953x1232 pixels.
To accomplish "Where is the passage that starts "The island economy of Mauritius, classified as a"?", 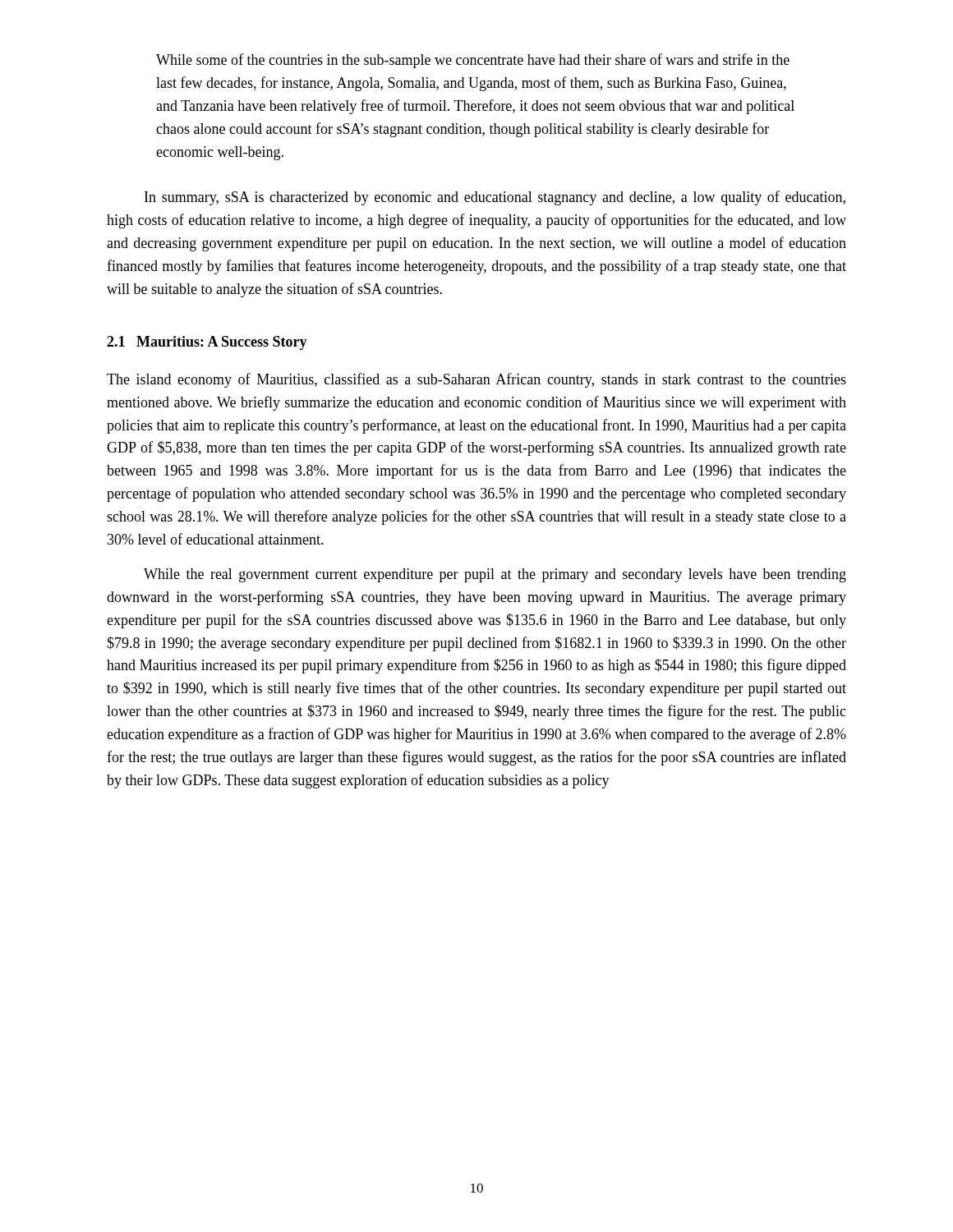I will coord(476,581).
